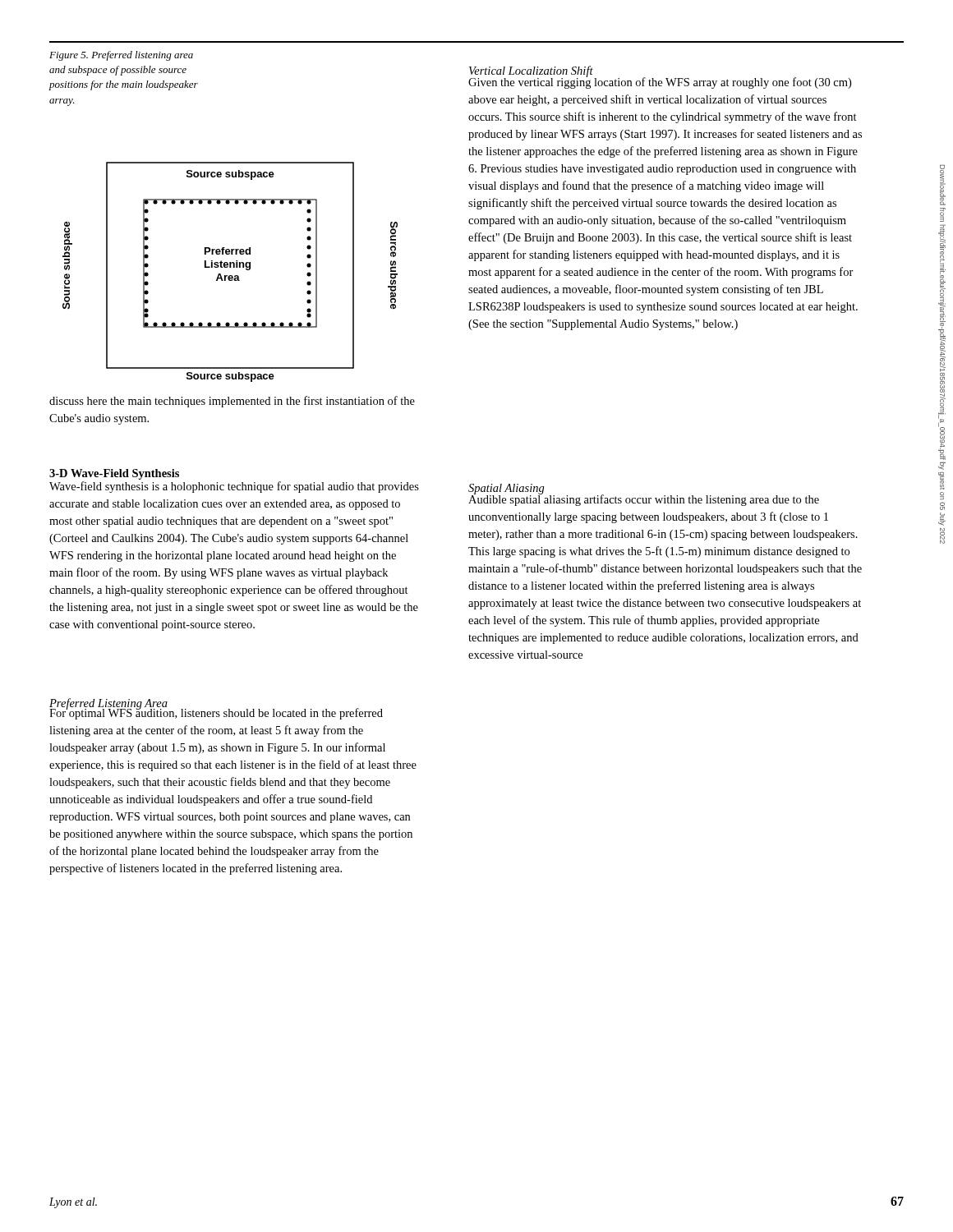
Task: Where does it say "3-D Wave-Field Synthesis"?
Action: (x=234, y=473)
